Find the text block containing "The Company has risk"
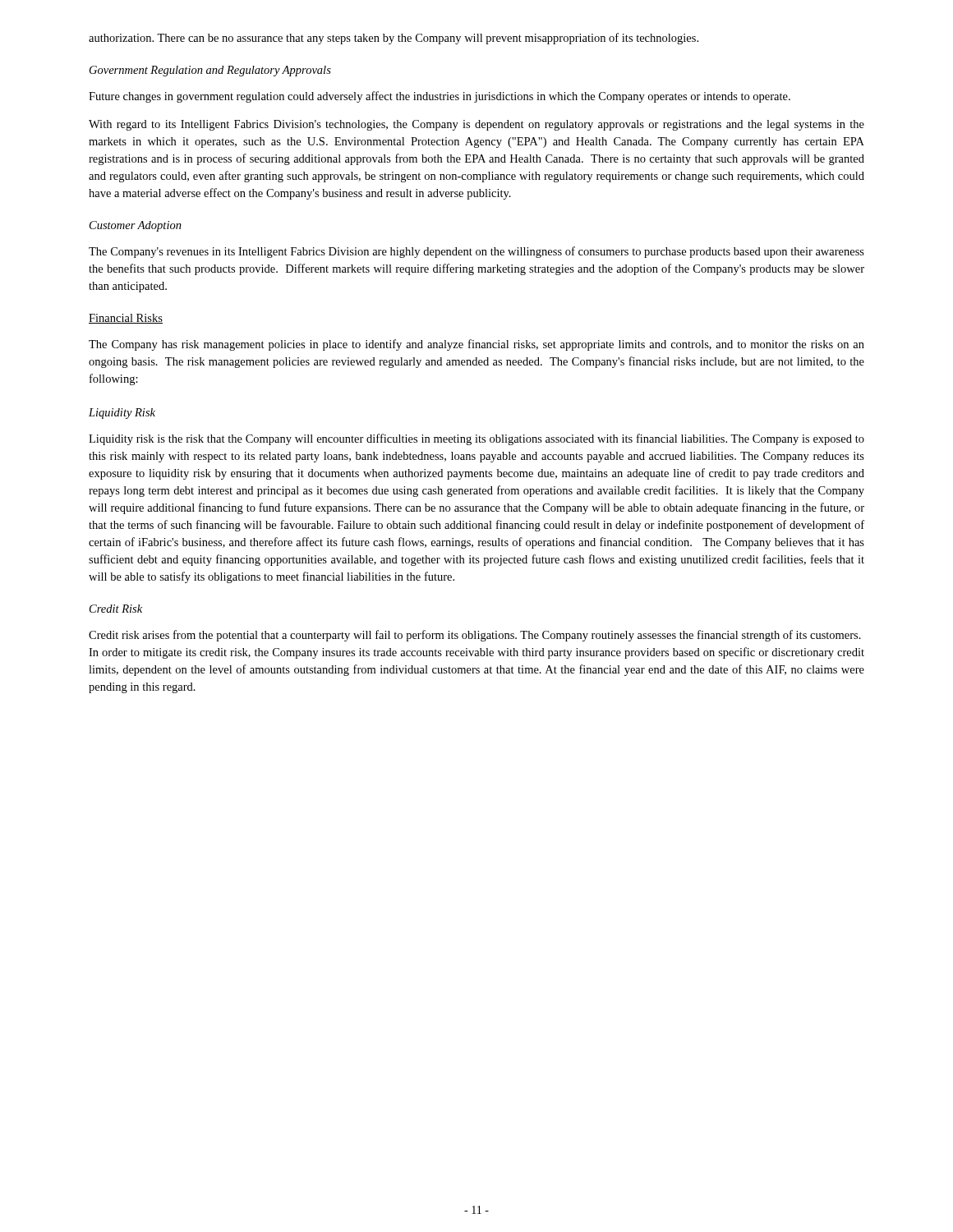Screen dimensions: 1232x953 476,362
